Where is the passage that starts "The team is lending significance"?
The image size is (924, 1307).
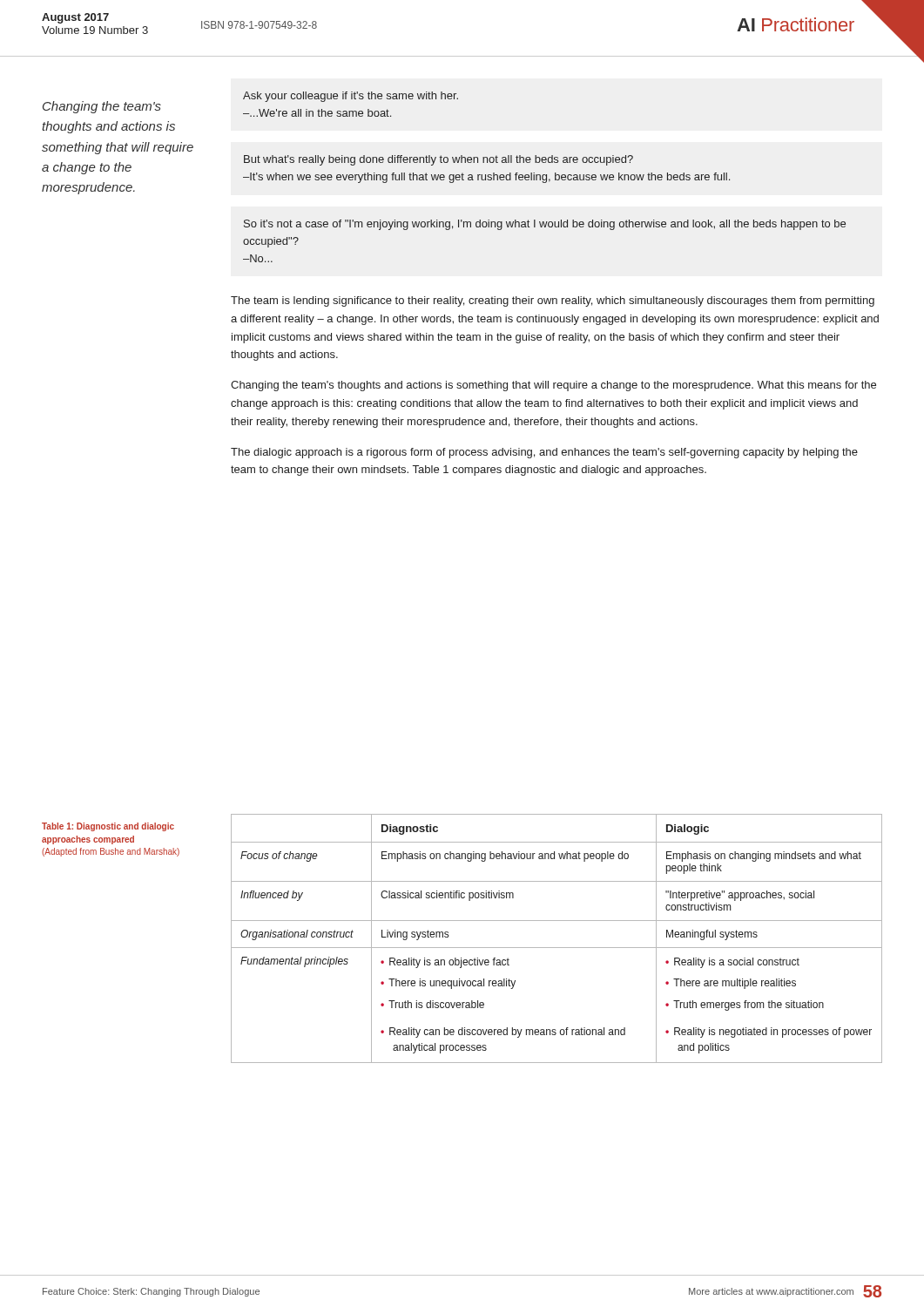555,327
